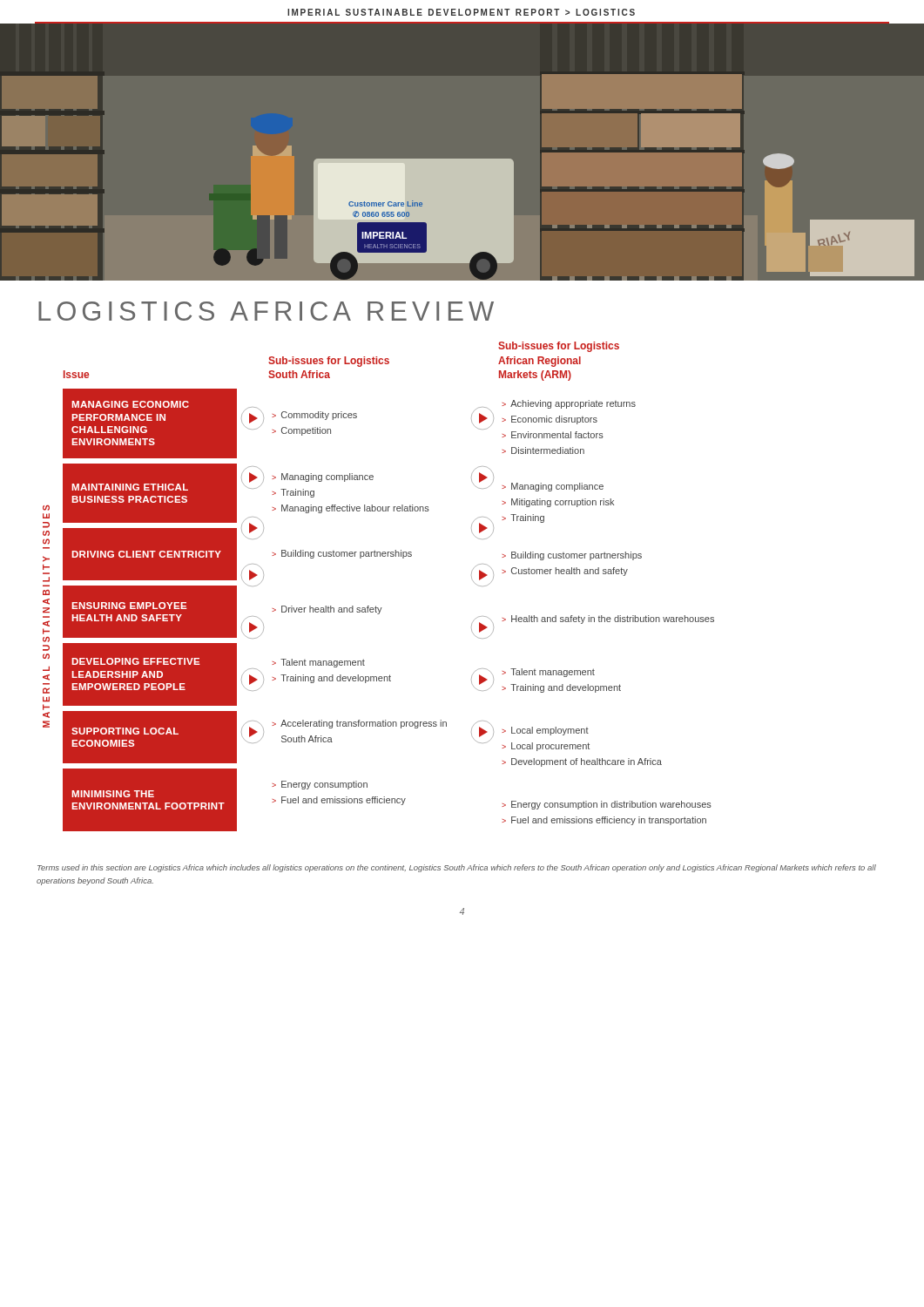
Task: Locate the footnote containing "Terms used in this section are"
Action: (x=456, y=874)
